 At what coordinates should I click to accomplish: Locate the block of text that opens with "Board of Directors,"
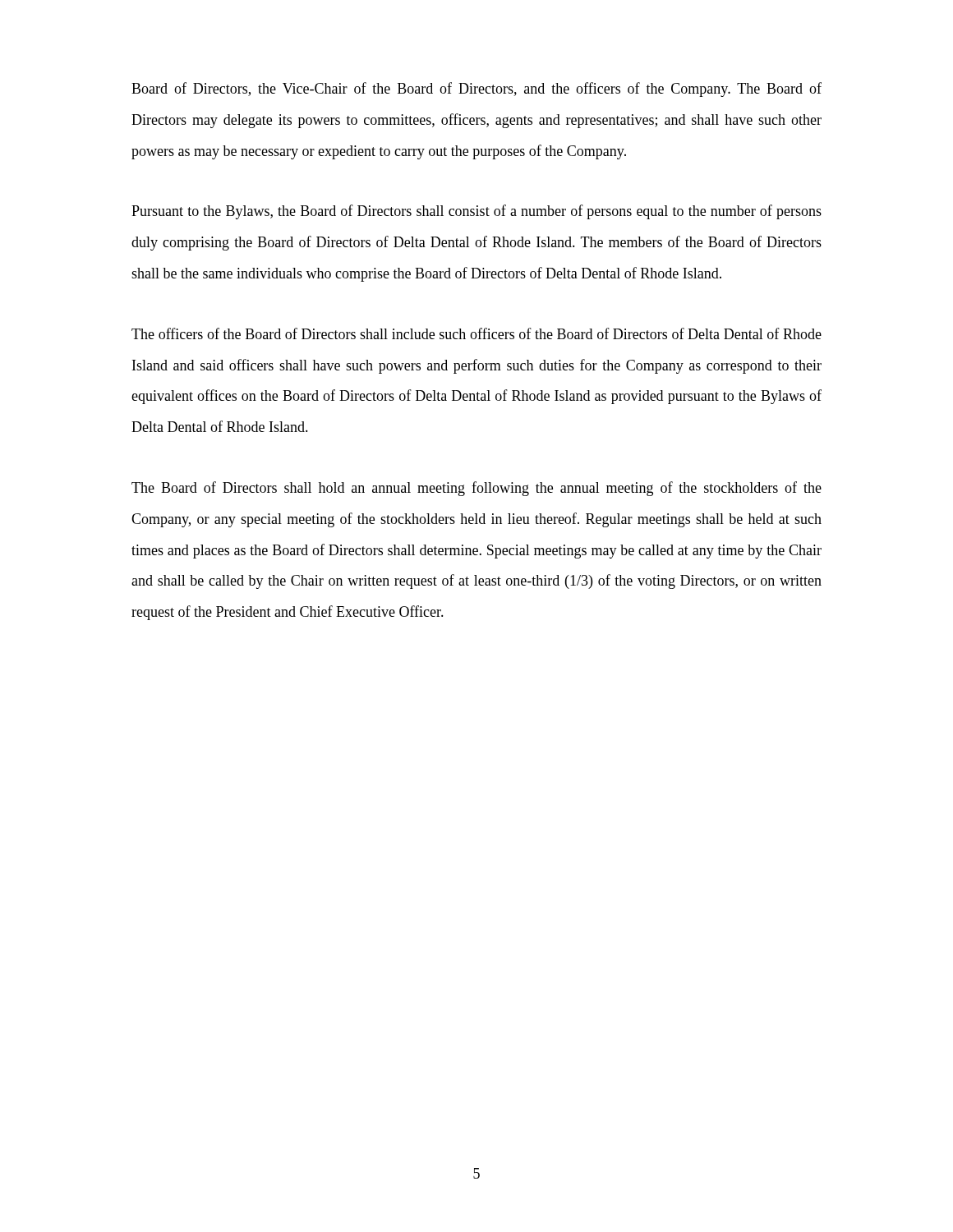[x=476, y=120]
